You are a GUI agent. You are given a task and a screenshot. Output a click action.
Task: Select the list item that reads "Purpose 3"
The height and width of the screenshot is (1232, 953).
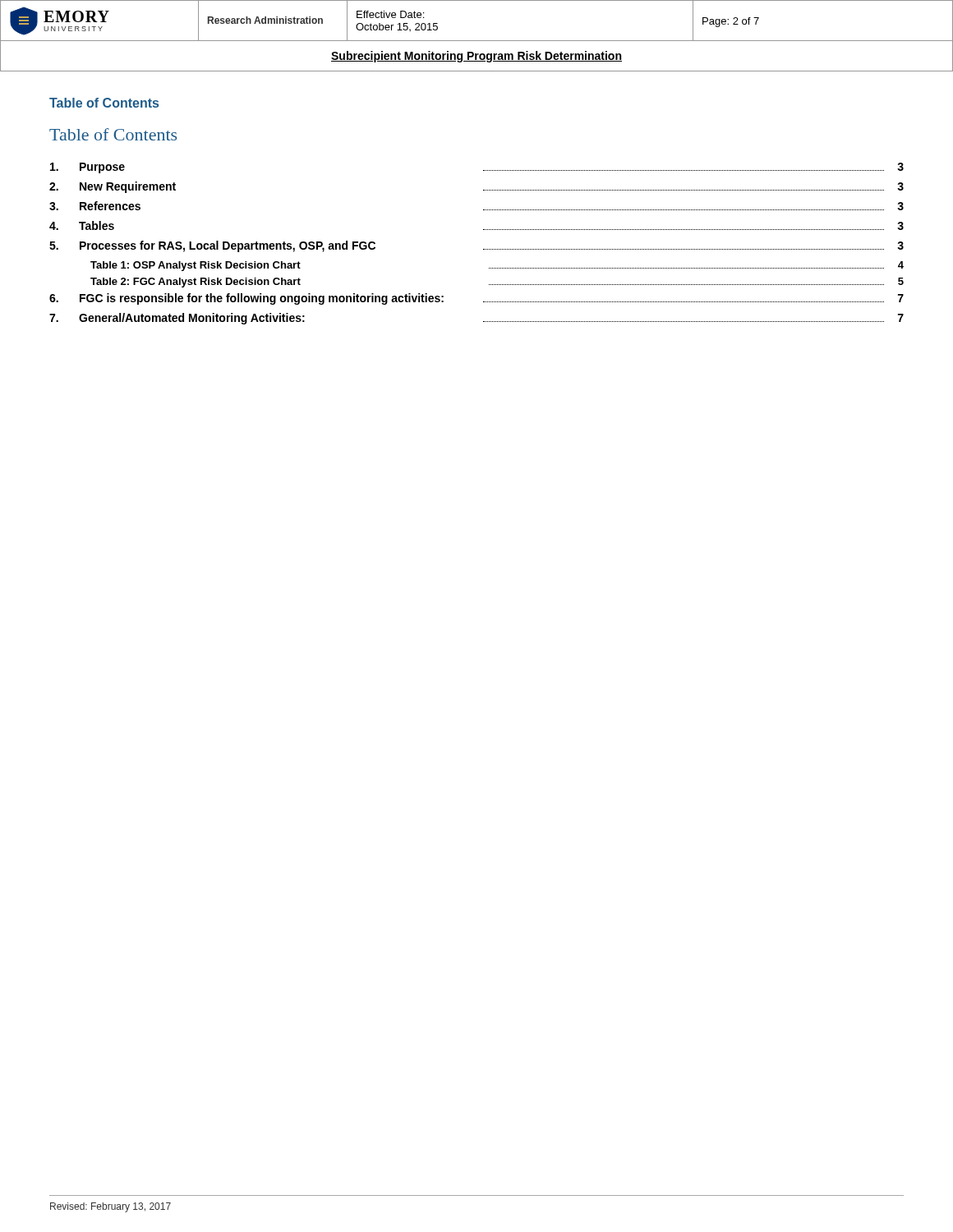pyautogui.click(x=476, y=167)
